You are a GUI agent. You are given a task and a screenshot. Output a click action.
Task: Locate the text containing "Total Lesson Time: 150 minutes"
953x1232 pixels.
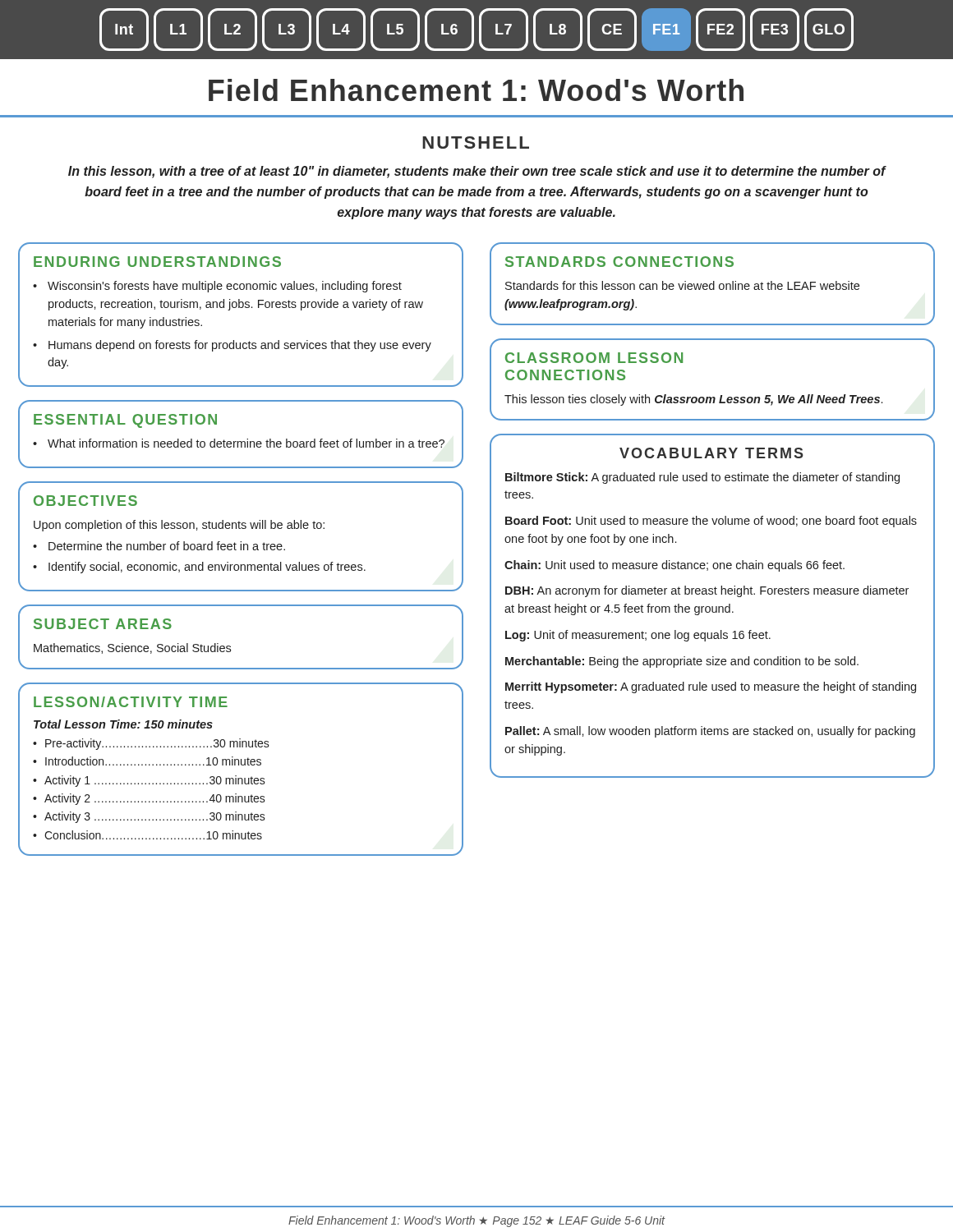click(123, 724)
